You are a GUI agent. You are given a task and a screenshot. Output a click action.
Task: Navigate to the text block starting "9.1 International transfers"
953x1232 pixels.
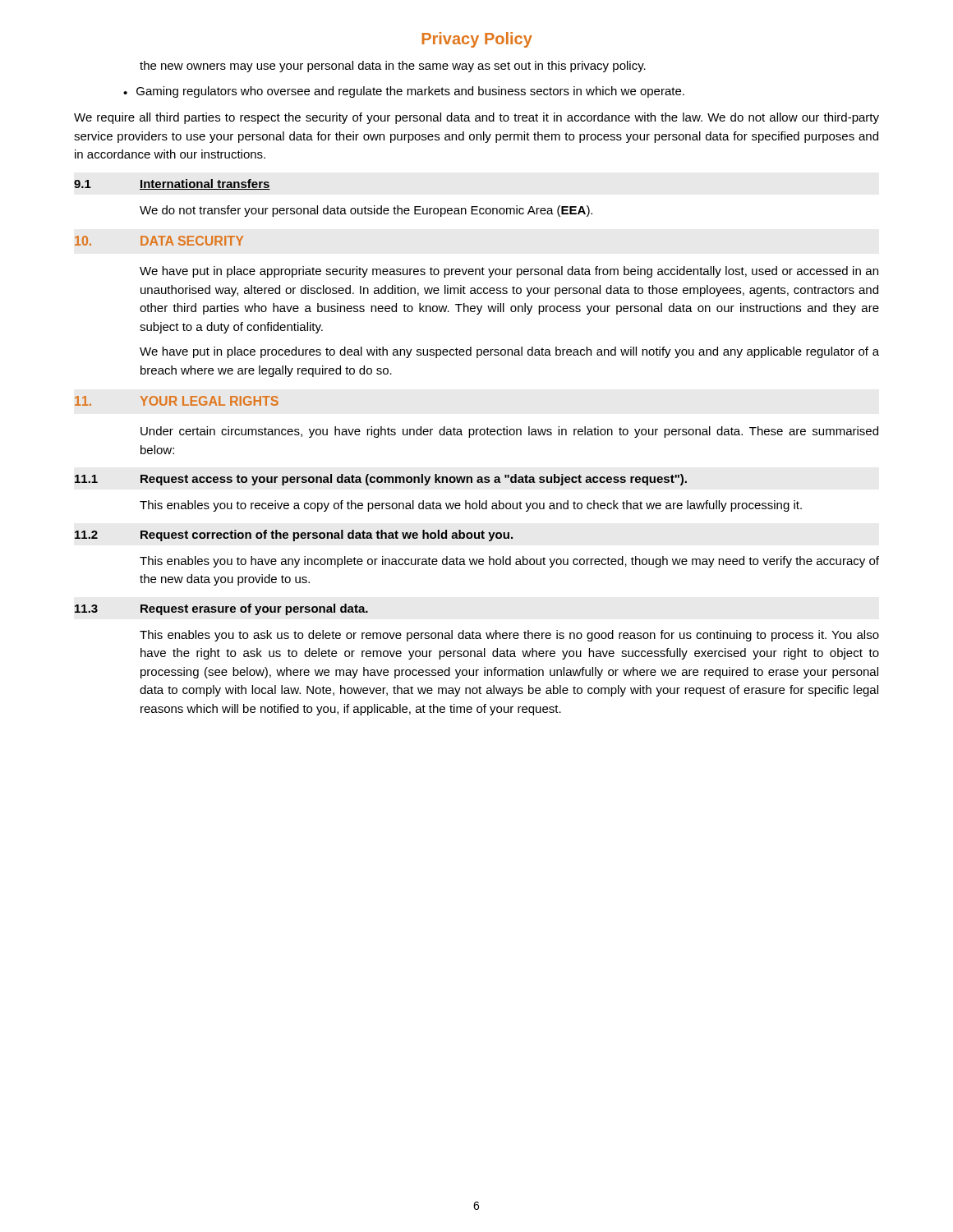tap(172, 184)
